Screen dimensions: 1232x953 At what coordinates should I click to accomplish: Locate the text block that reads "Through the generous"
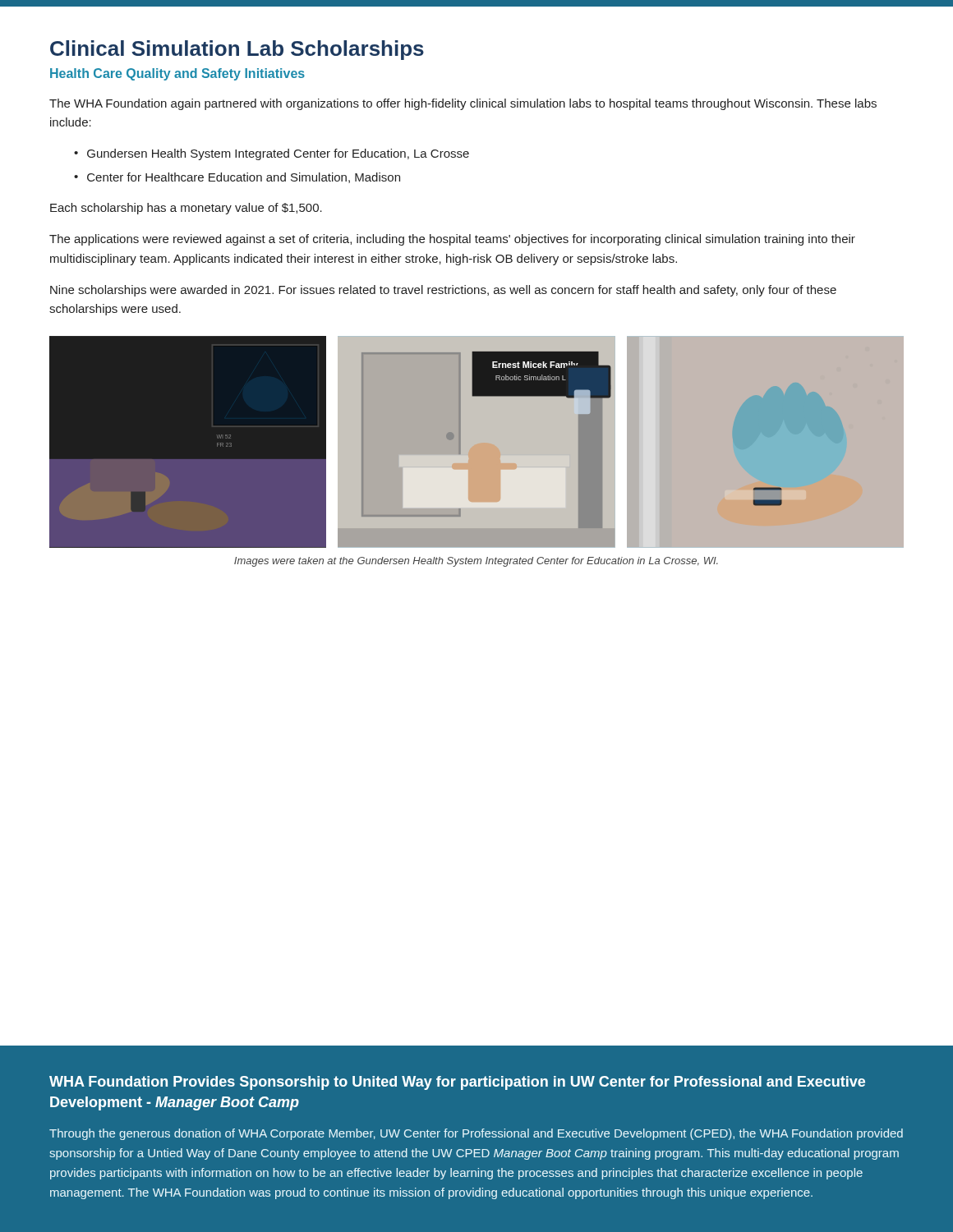pos(476,1163)
